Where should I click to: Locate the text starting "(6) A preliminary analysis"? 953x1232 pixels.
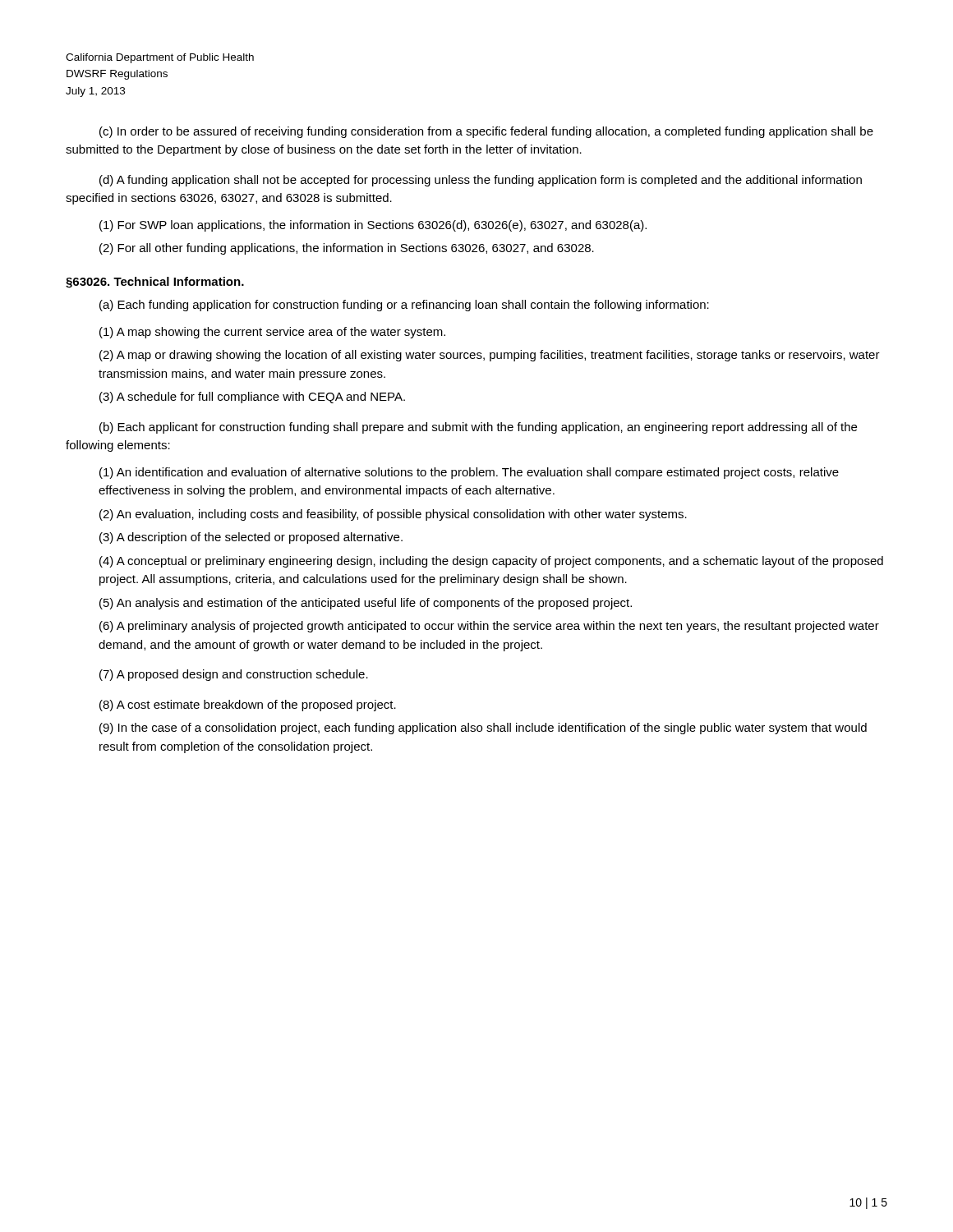tap(489, 635)
